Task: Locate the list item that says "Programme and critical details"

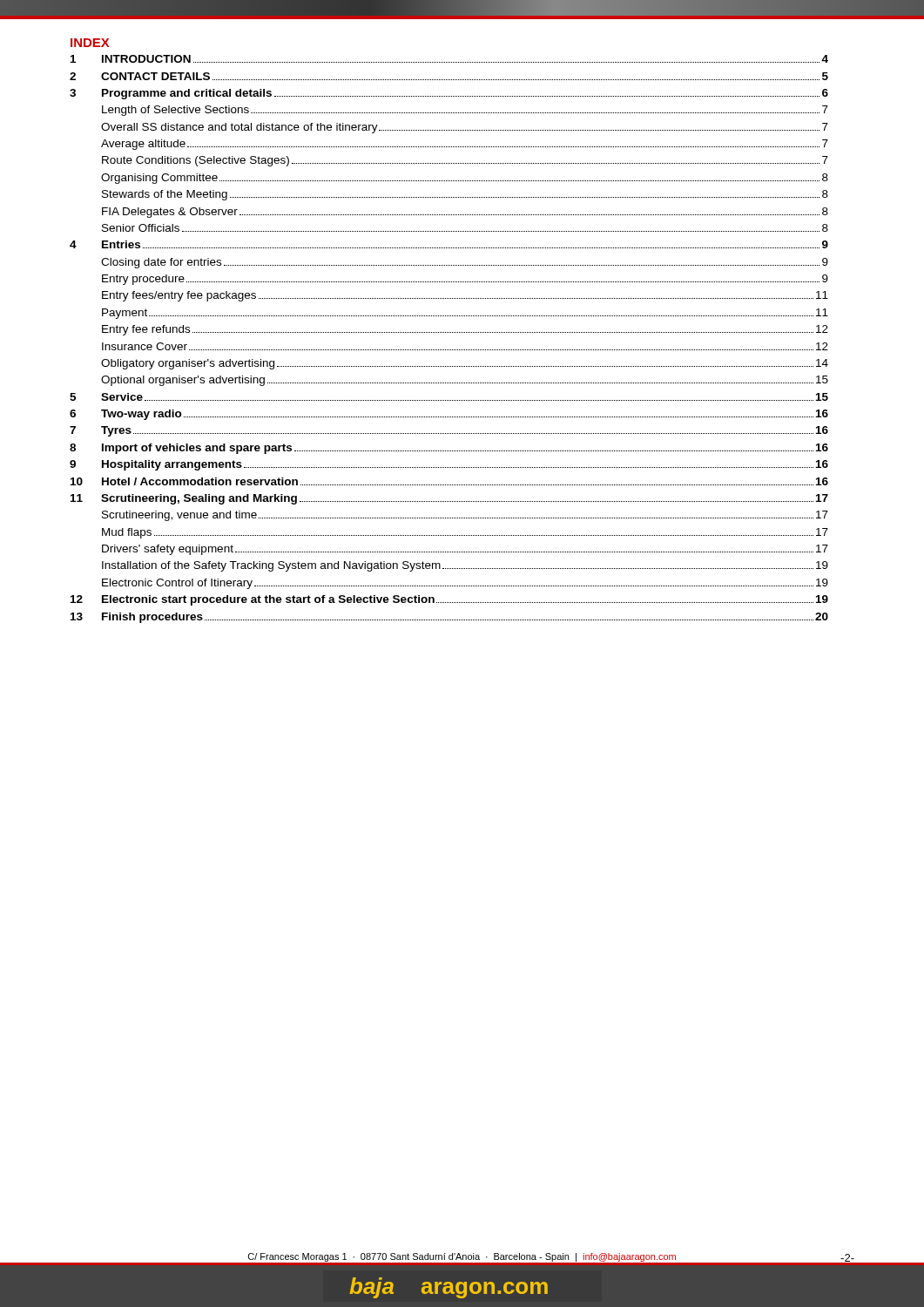Action: tap(465, 93)
